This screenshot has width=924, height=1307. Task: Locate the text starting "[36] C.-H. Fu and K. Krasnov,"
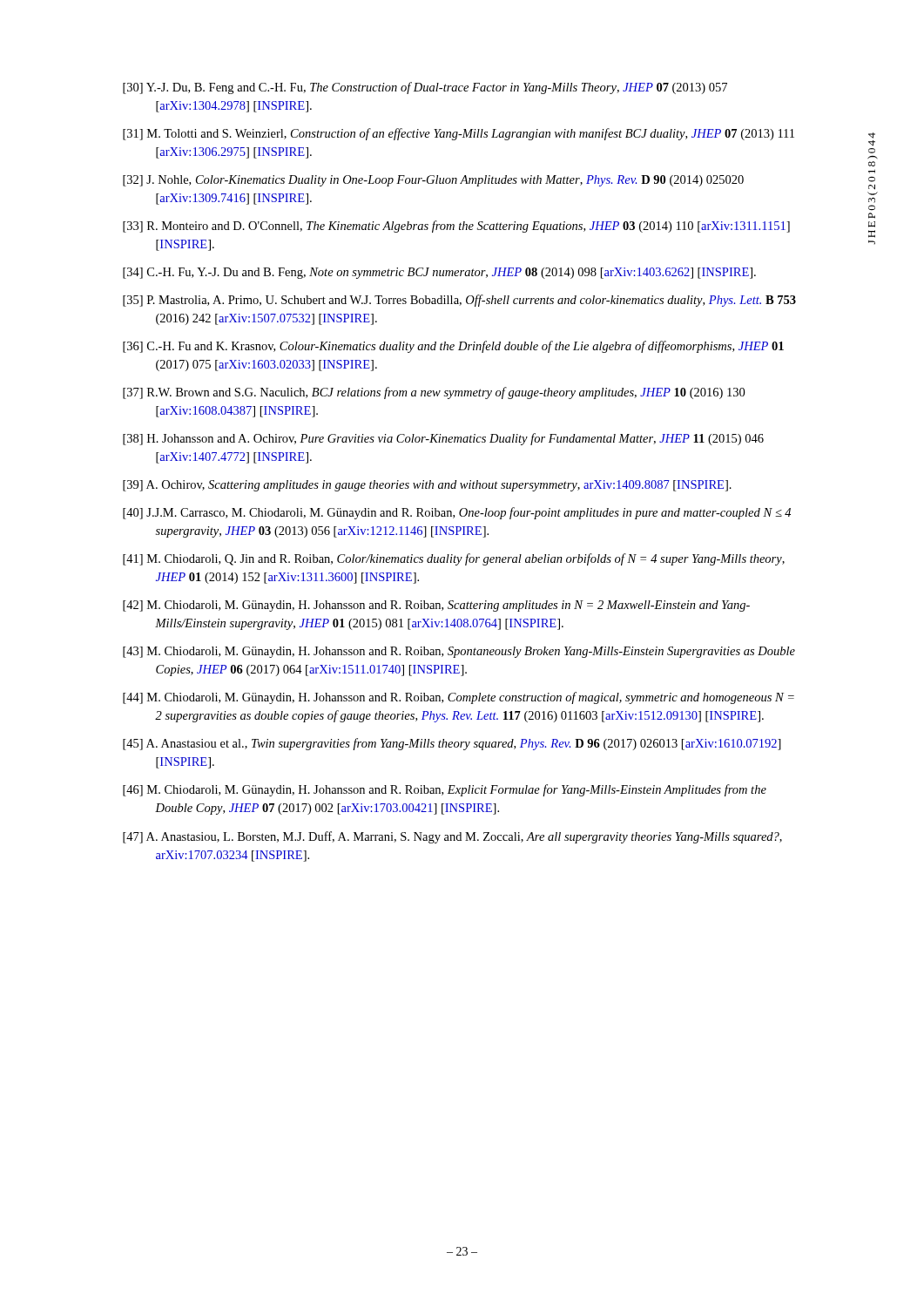[453, 355]
